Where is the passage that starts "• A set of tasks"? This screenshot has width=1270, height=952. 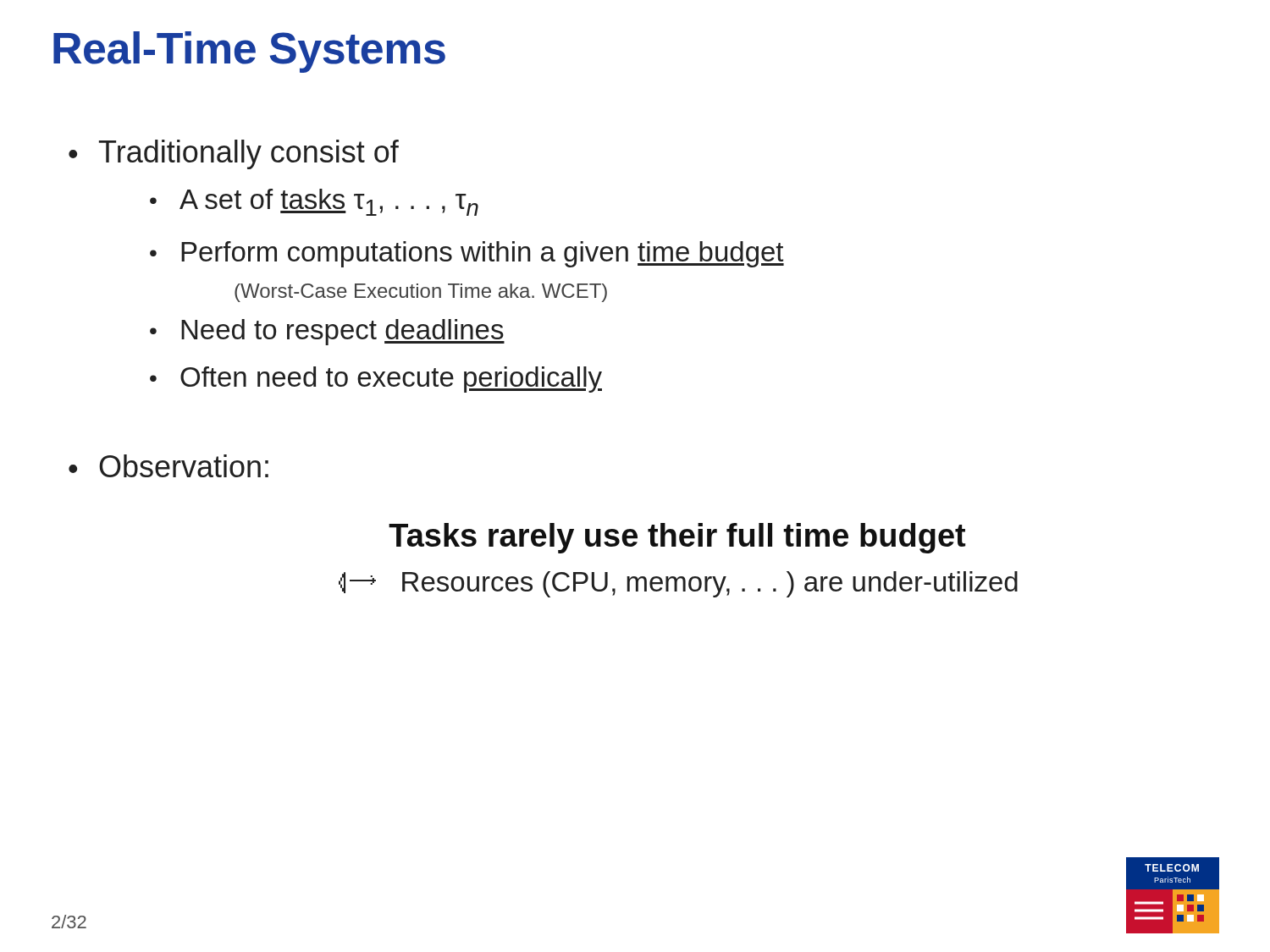point(314,203)
